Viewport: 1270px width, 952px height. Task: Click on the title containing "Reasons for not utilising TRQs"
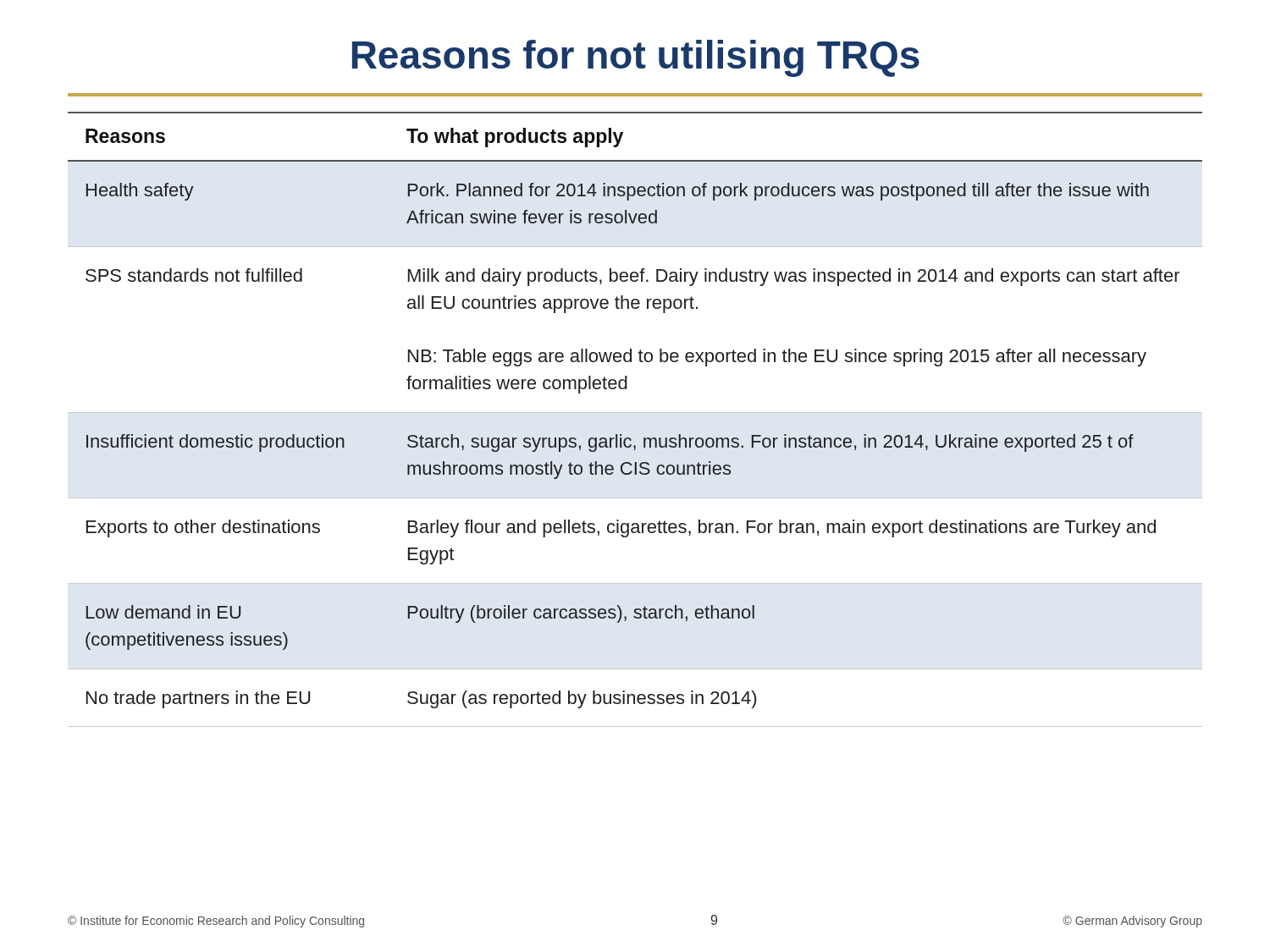tap(635, 55)
